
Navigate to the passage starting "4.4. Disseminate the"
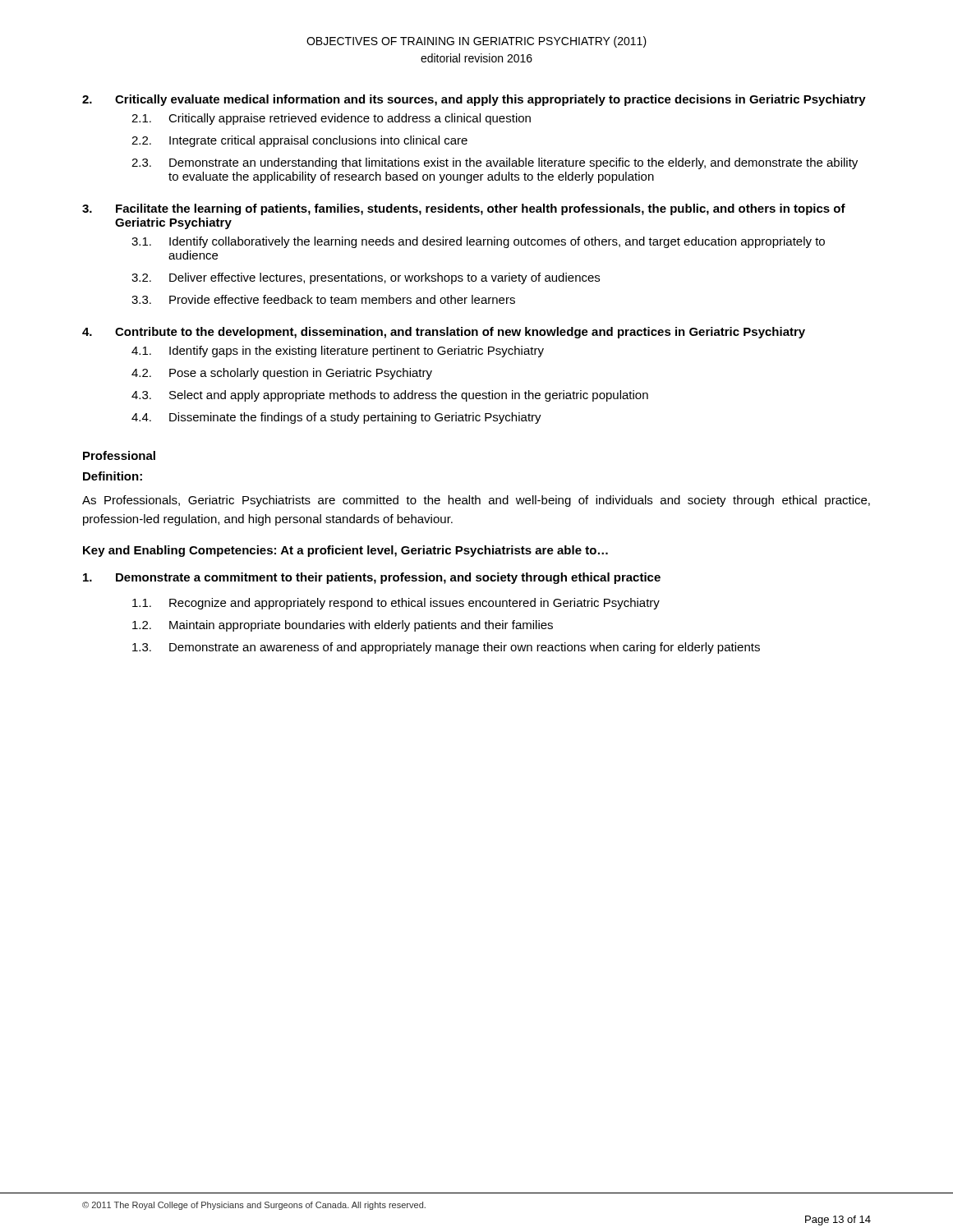point(501,417)
